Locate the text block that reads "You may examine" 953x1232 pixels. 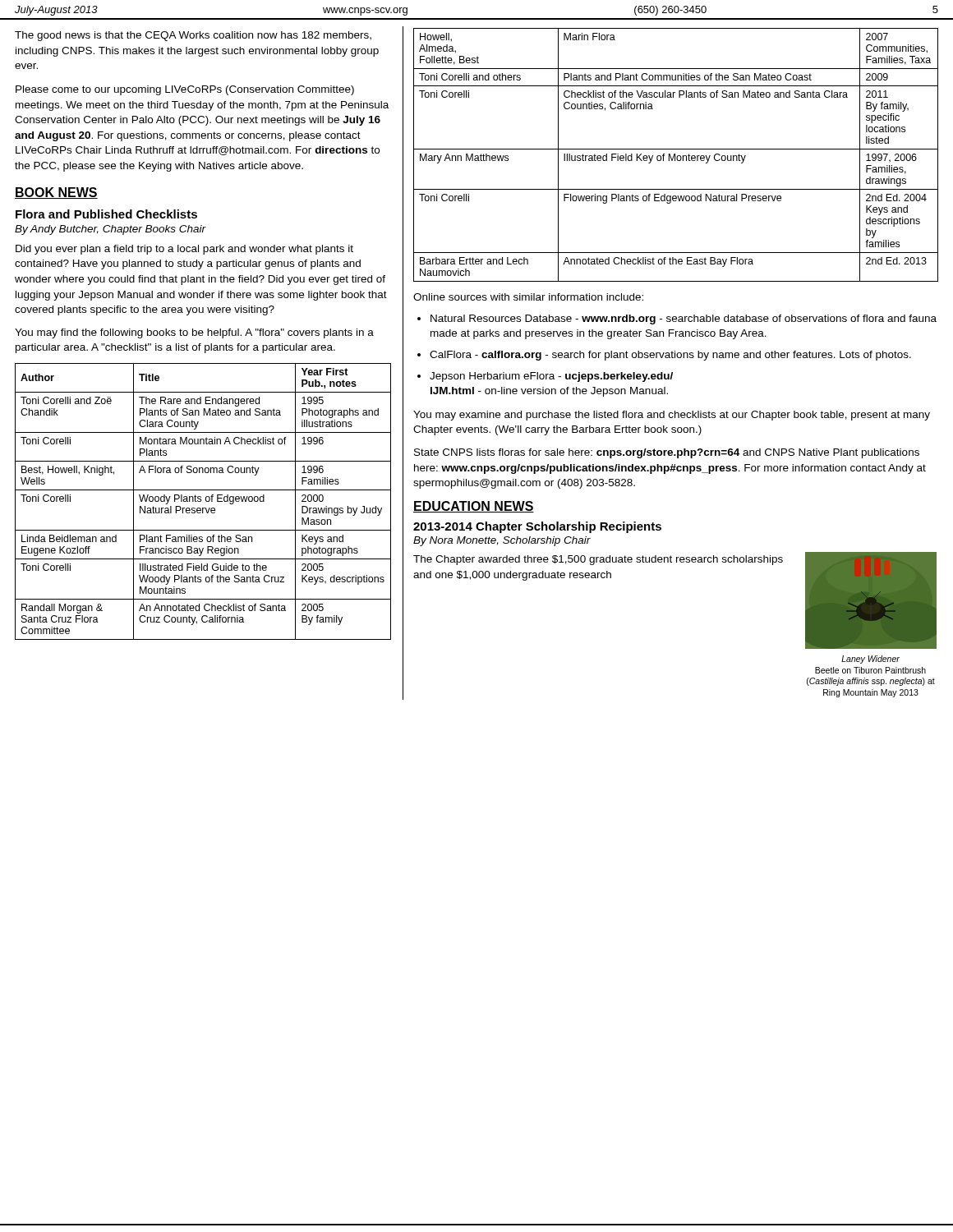click(672, 422)
